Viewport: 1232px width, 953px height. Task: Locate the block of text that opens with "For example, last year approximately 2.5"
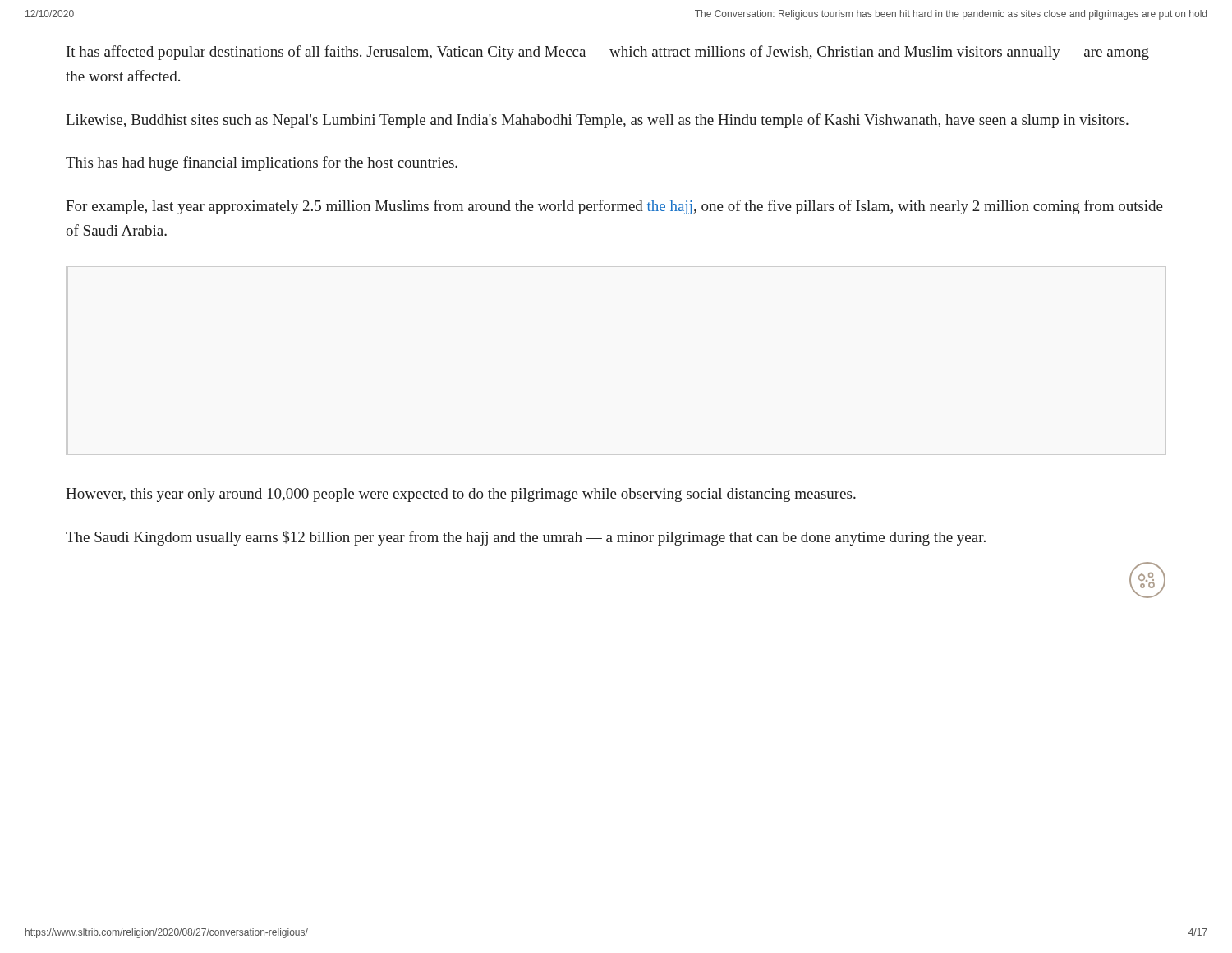click(614, 218)
